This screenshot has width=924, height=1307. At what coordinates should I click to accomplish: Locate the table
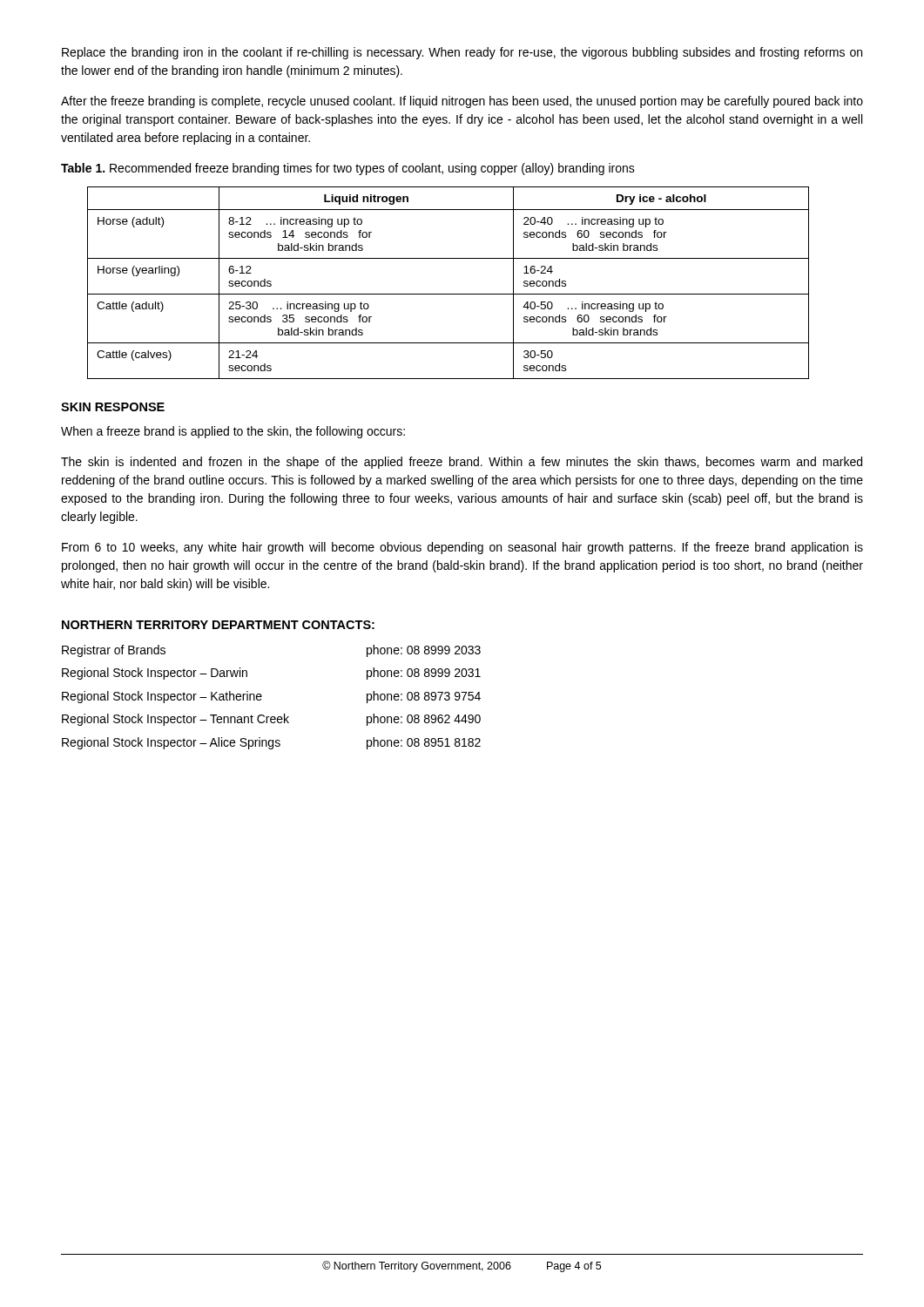(462, 283)
